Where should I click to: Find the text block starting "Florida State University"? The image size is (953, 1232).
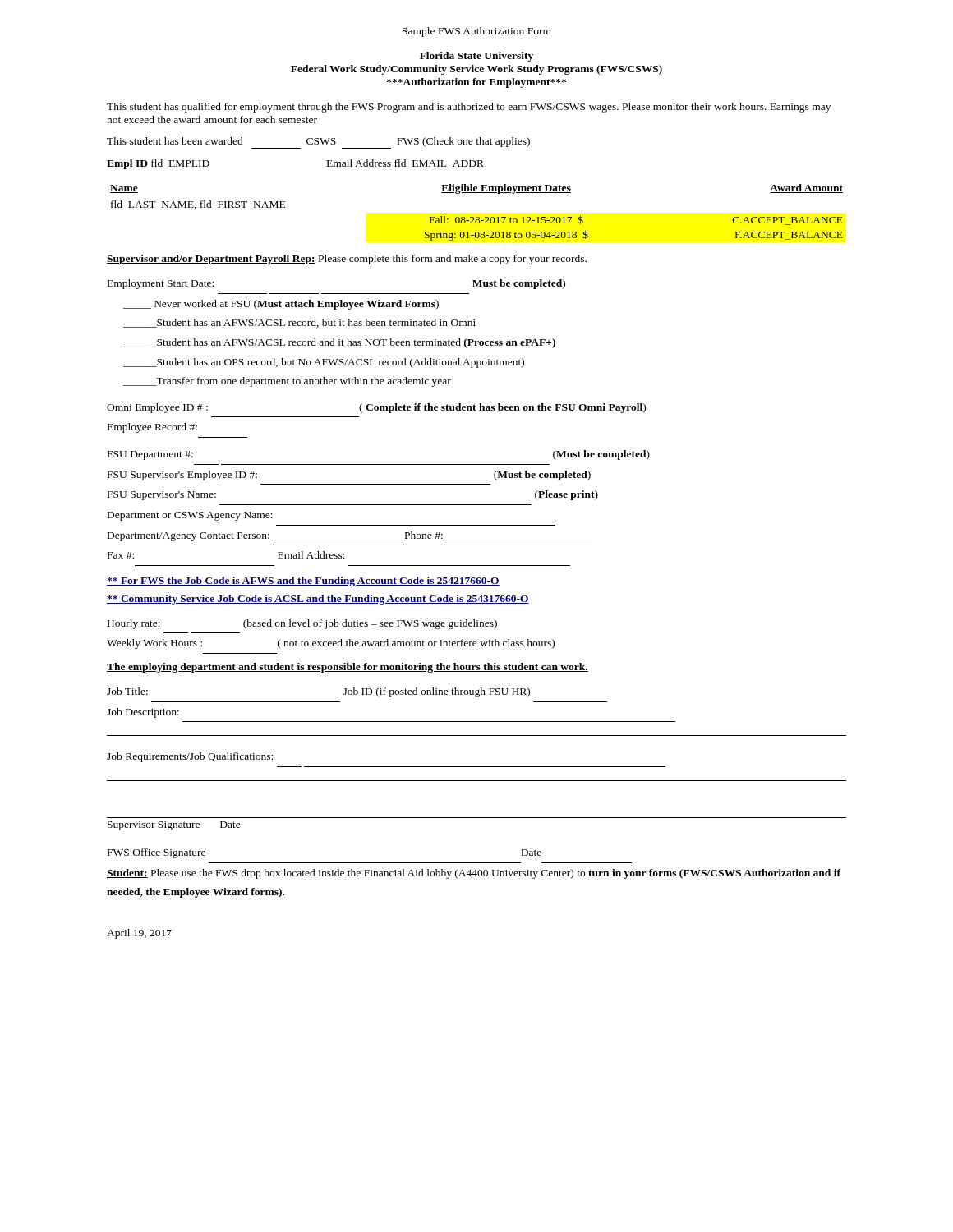(476, 69)
